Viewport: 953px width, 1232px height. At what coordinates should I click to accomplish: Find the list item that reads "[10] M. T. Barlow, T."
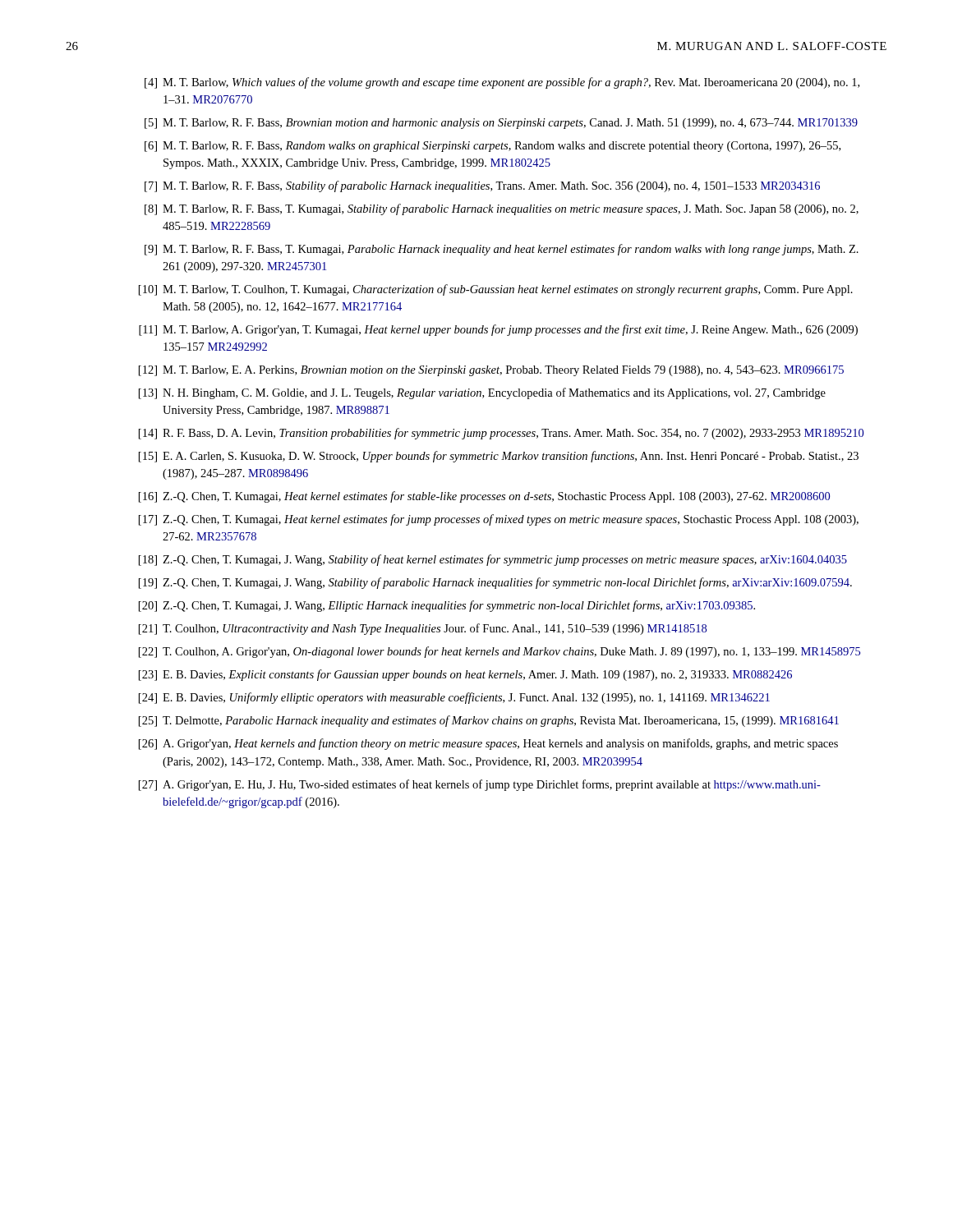pos(496,298)
